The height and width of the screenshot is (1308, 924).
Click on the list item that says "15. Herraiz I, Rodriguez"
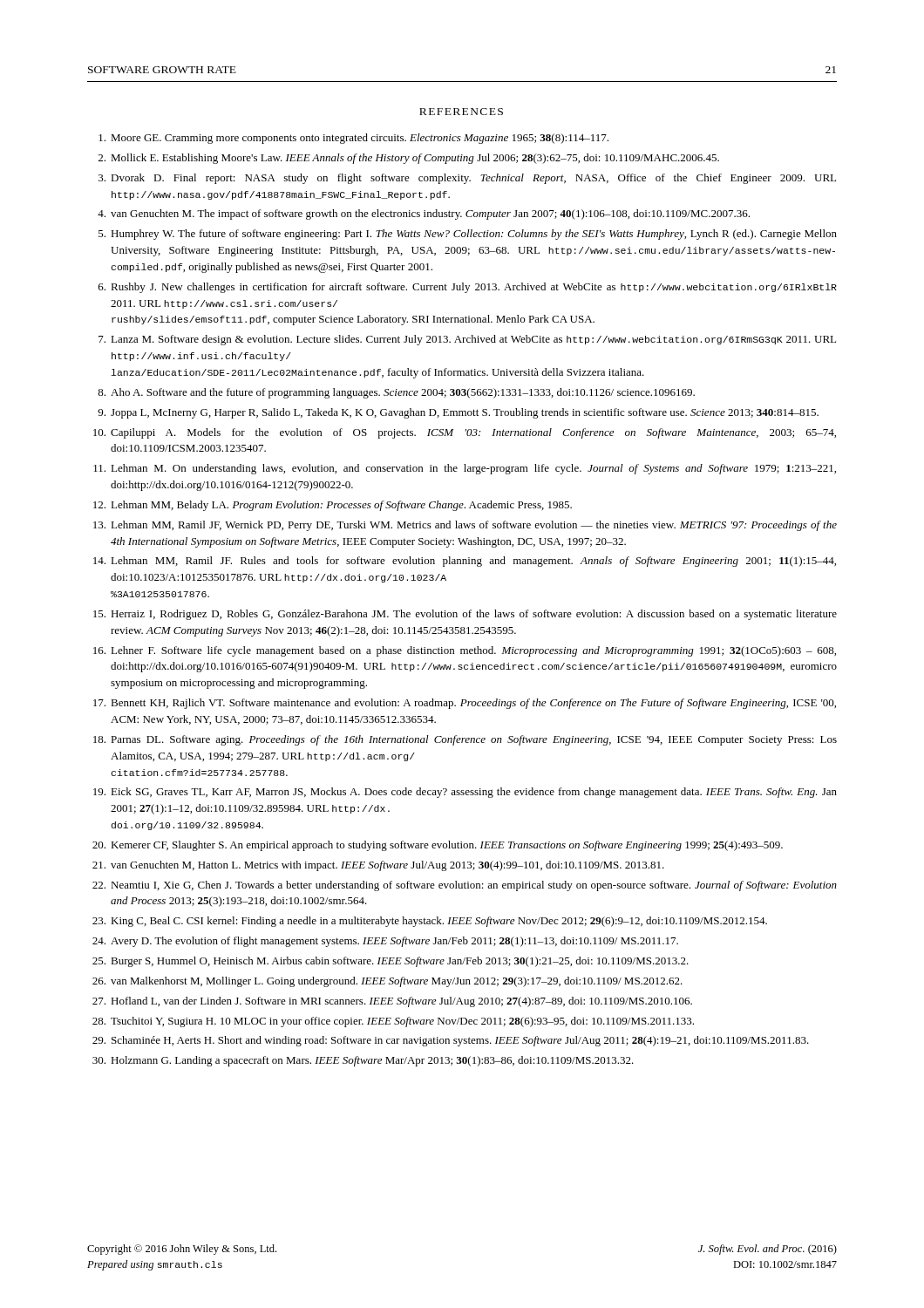[462, 622]
